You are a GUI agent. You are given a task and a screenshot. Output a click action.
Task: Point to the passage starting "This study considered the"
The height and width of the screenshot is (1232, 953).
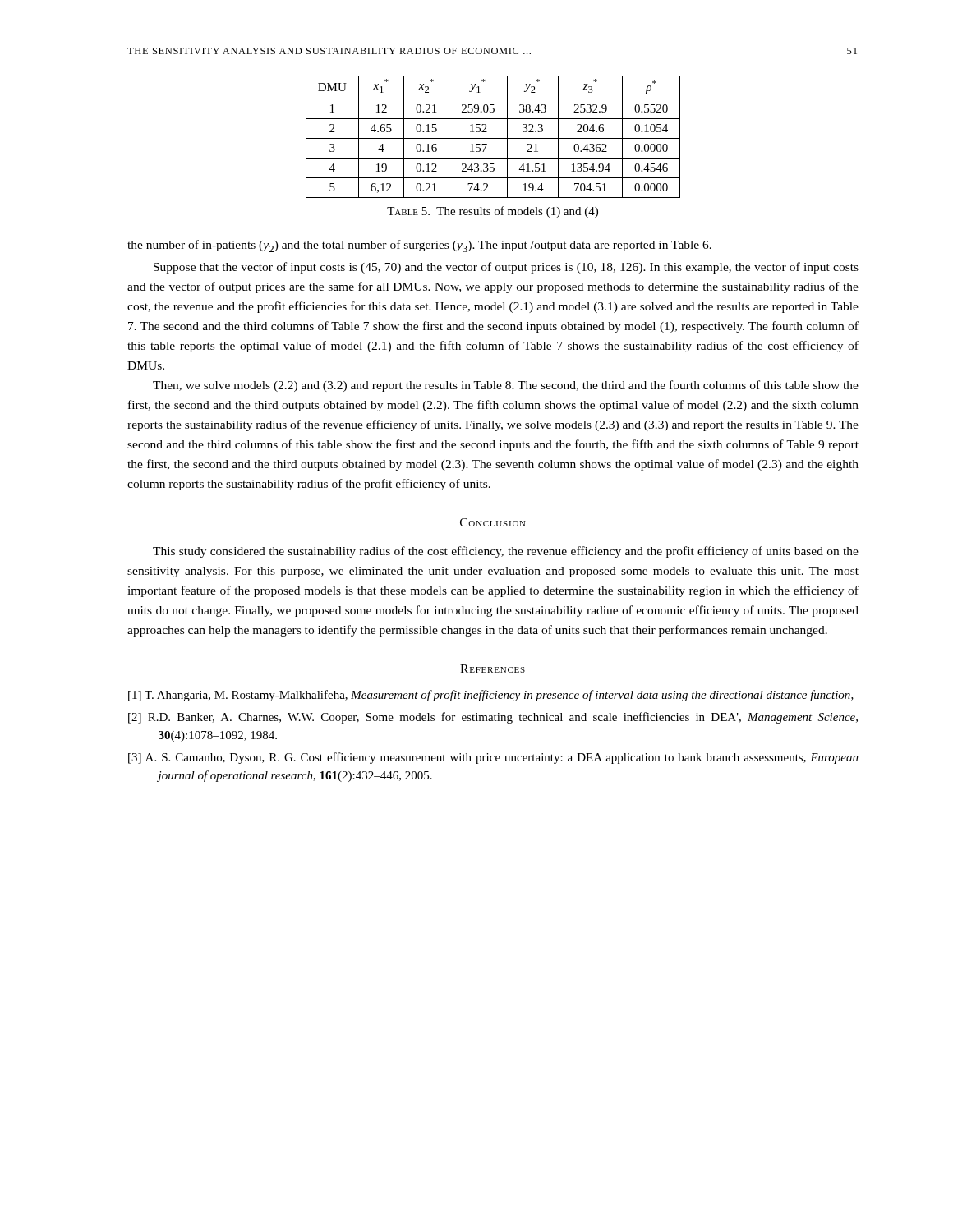pos(493,591)
